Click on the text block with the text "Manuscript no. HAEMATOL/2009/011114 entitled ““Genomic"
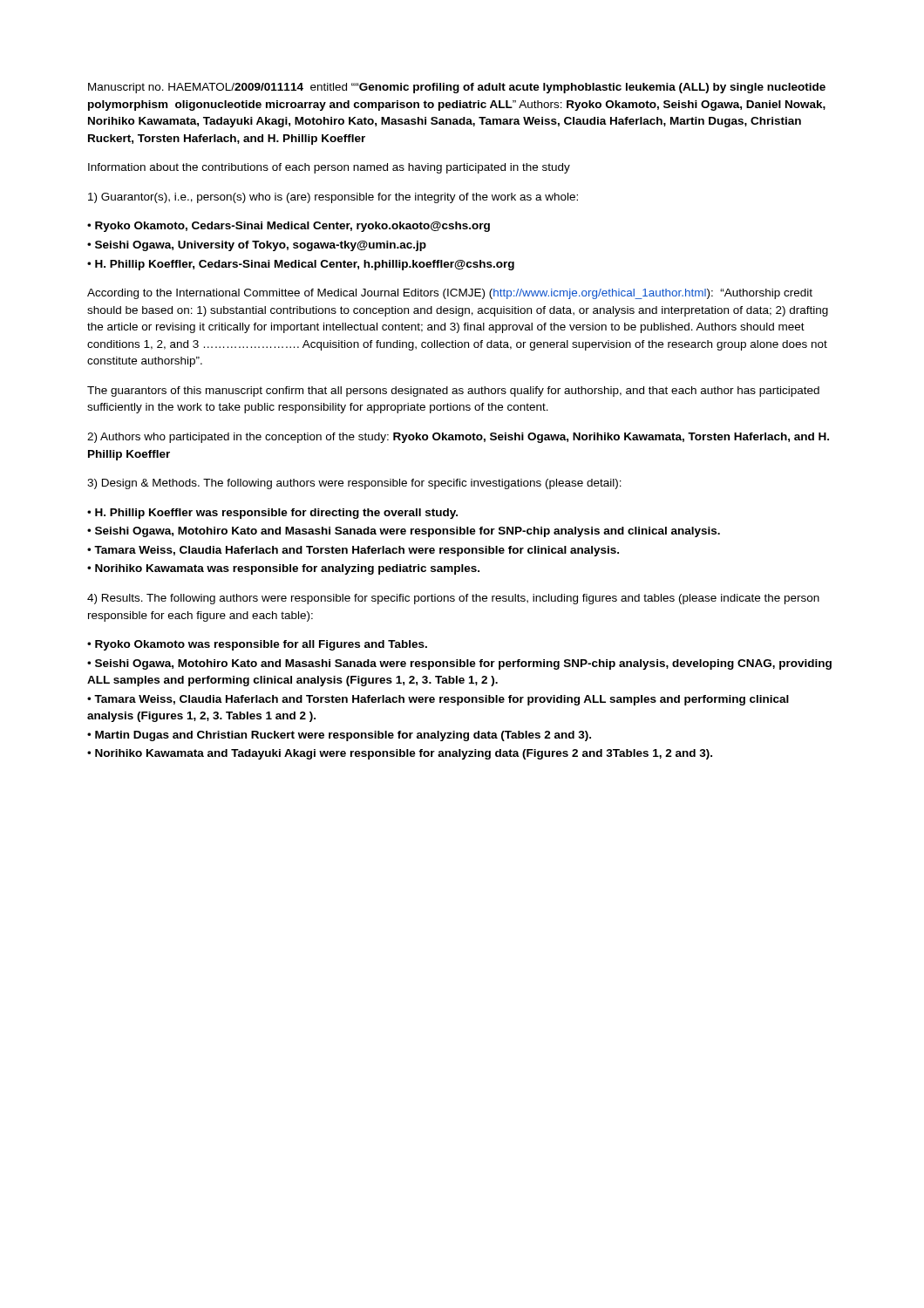Viewport: 924px width, 1308px height. [x=456, y=112]
